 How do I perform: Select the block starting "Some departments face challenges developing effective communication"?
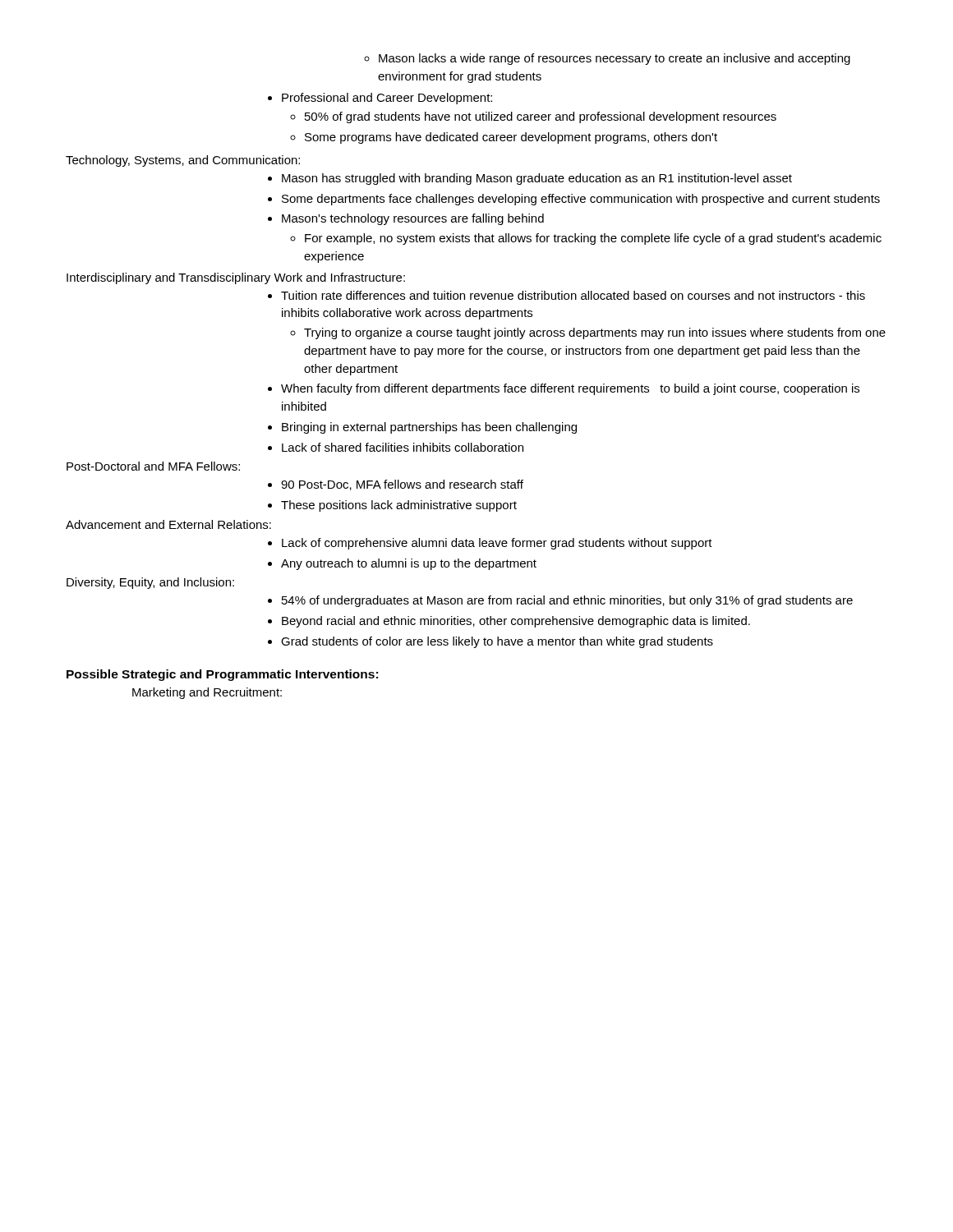tap(575, 198)
